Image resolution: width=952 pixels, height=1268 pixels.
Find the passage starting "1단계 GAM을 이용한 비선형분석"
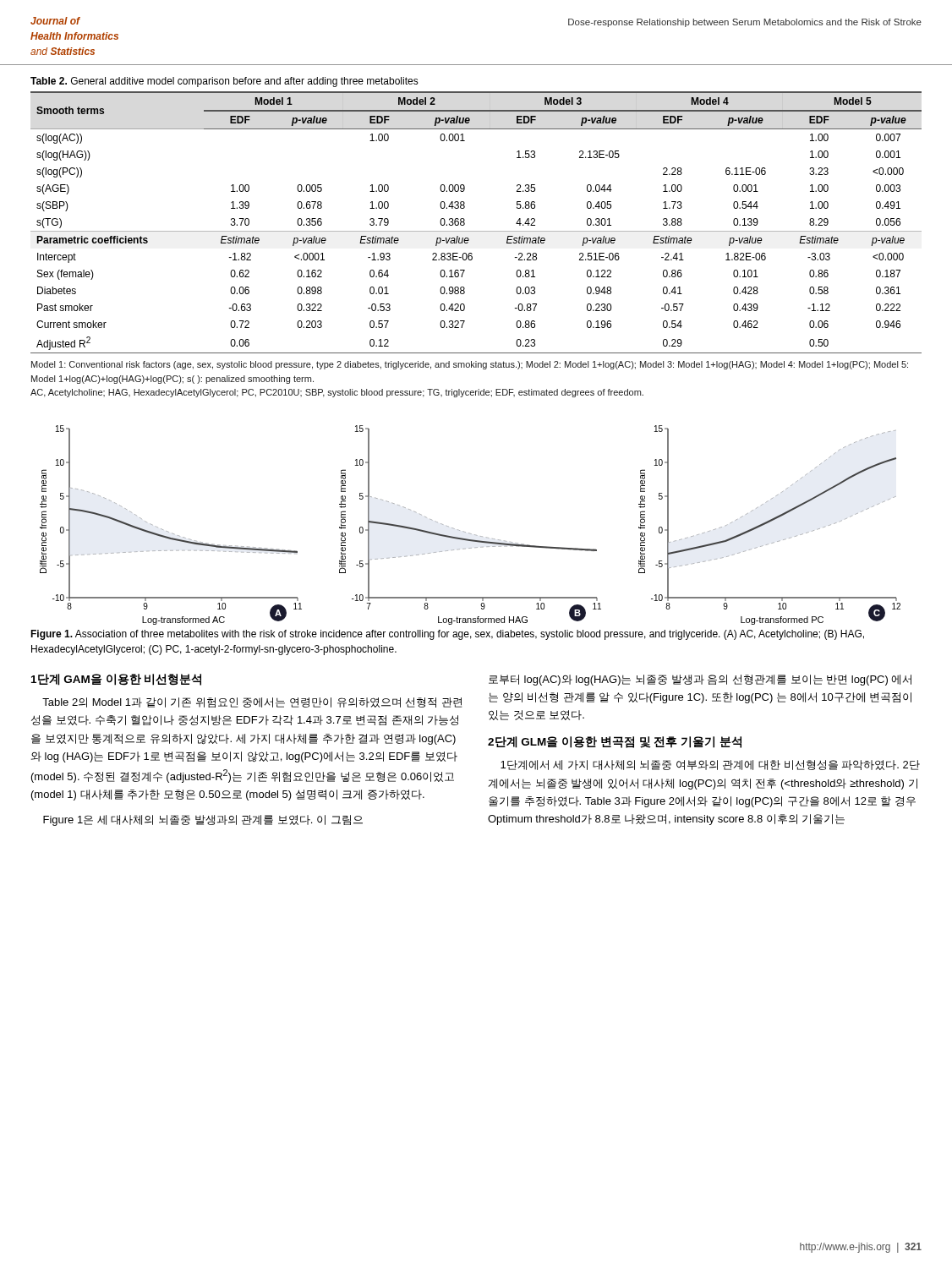[117, 679]
